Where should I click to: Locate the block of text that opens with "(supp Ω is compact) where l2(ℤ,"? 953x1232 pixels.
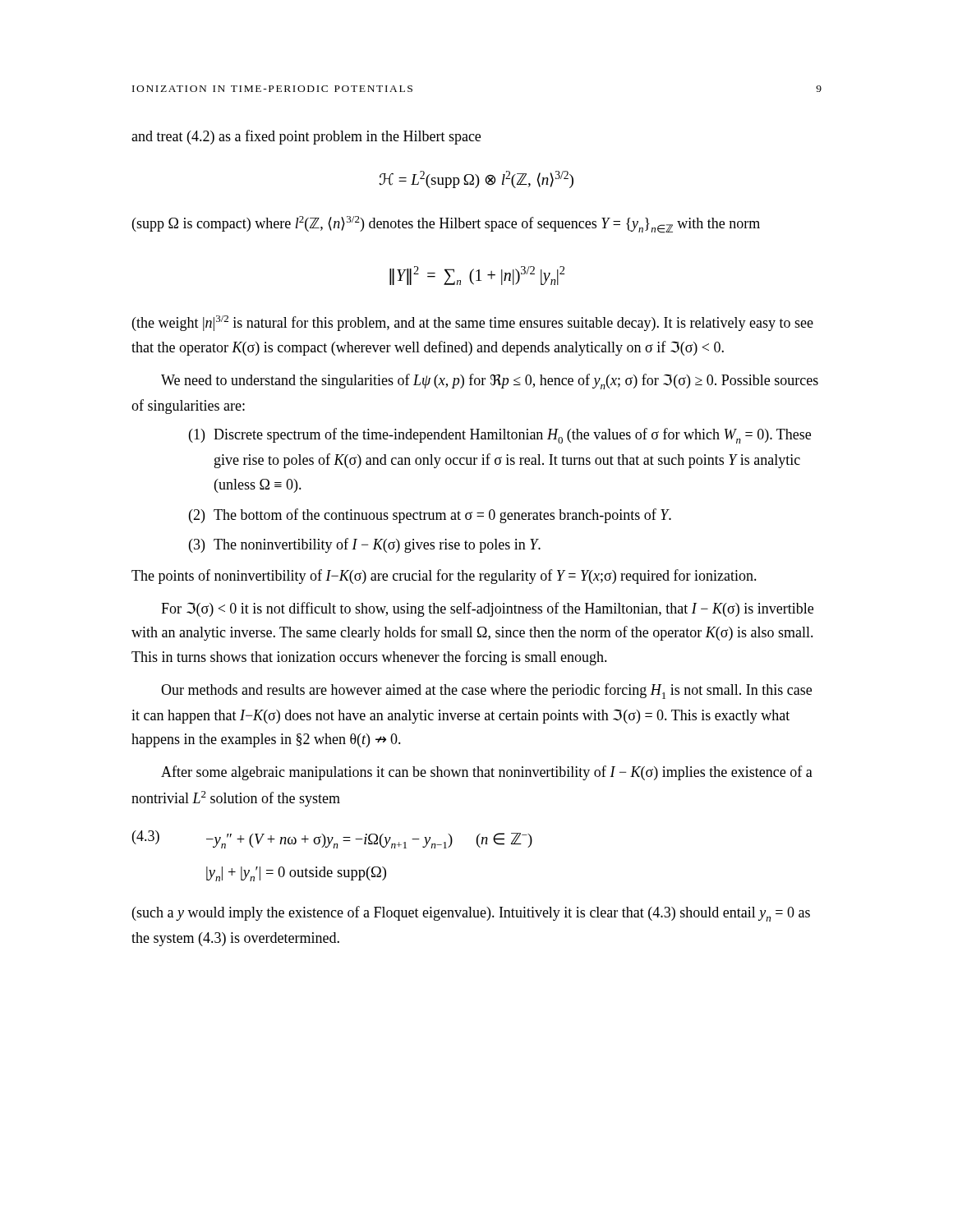click(476, 224)
